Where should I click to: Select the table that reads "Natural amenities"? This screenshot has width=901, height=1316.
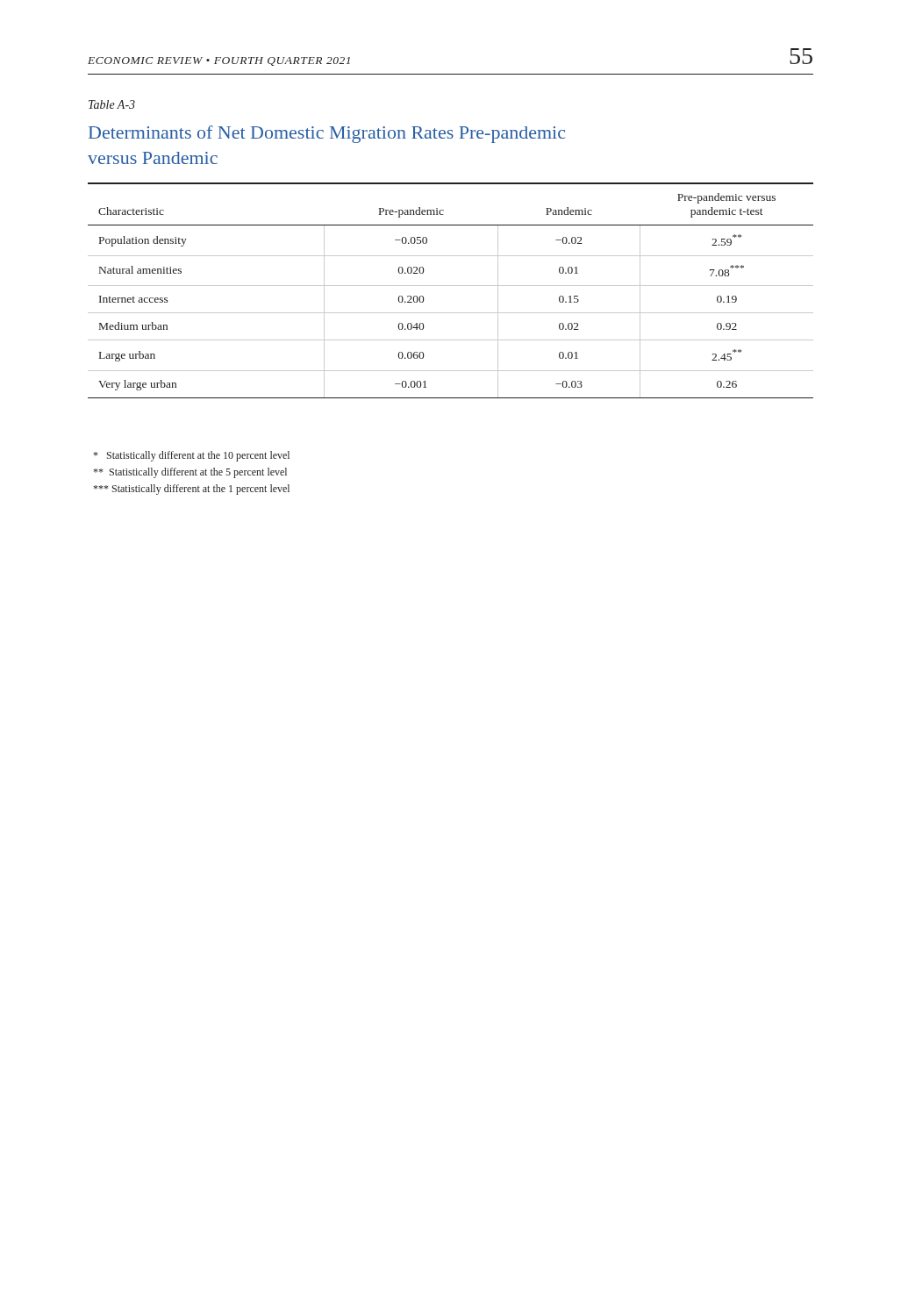tap(450, 290)
